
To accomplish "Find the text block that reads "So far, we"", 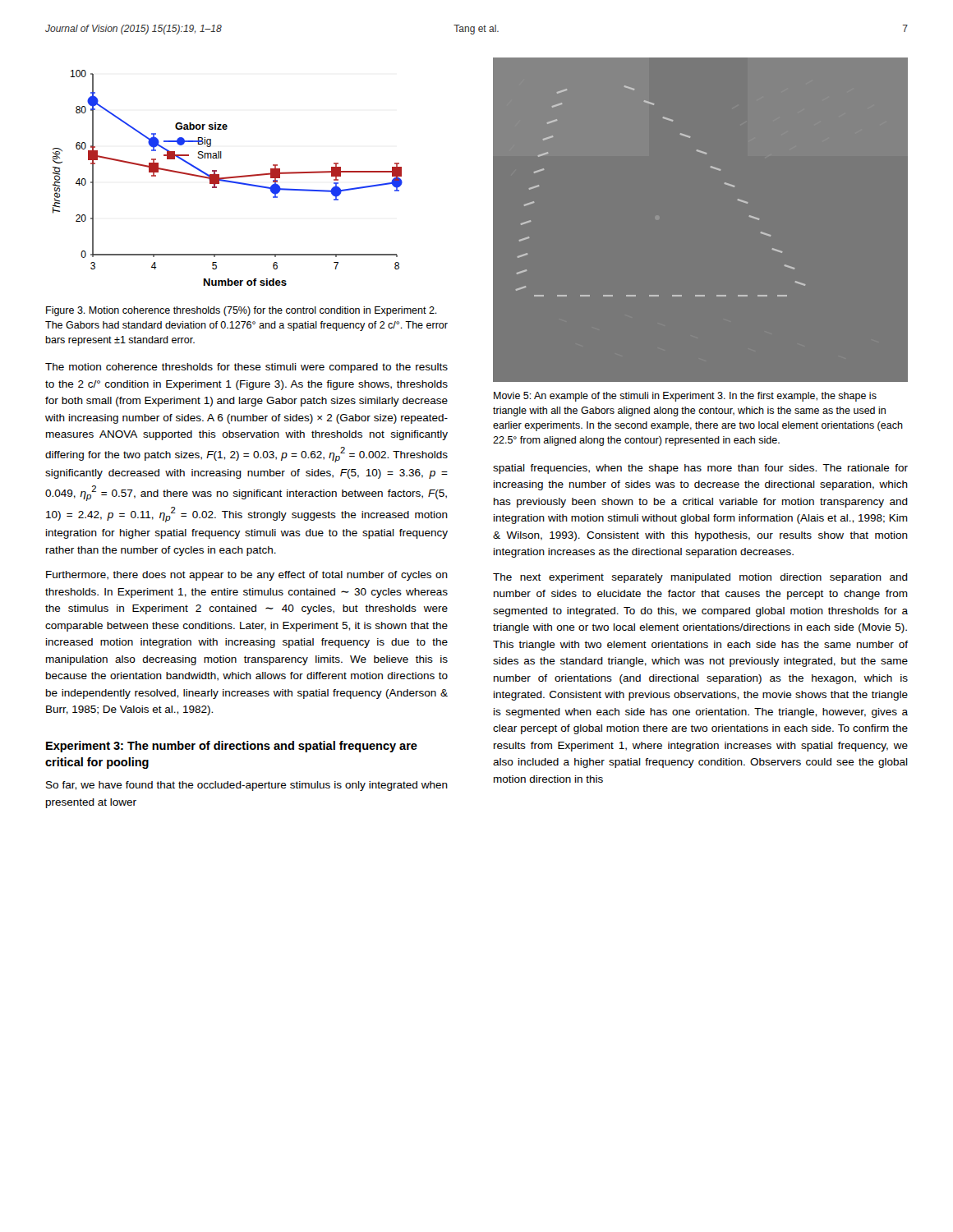I will (246, 793).
